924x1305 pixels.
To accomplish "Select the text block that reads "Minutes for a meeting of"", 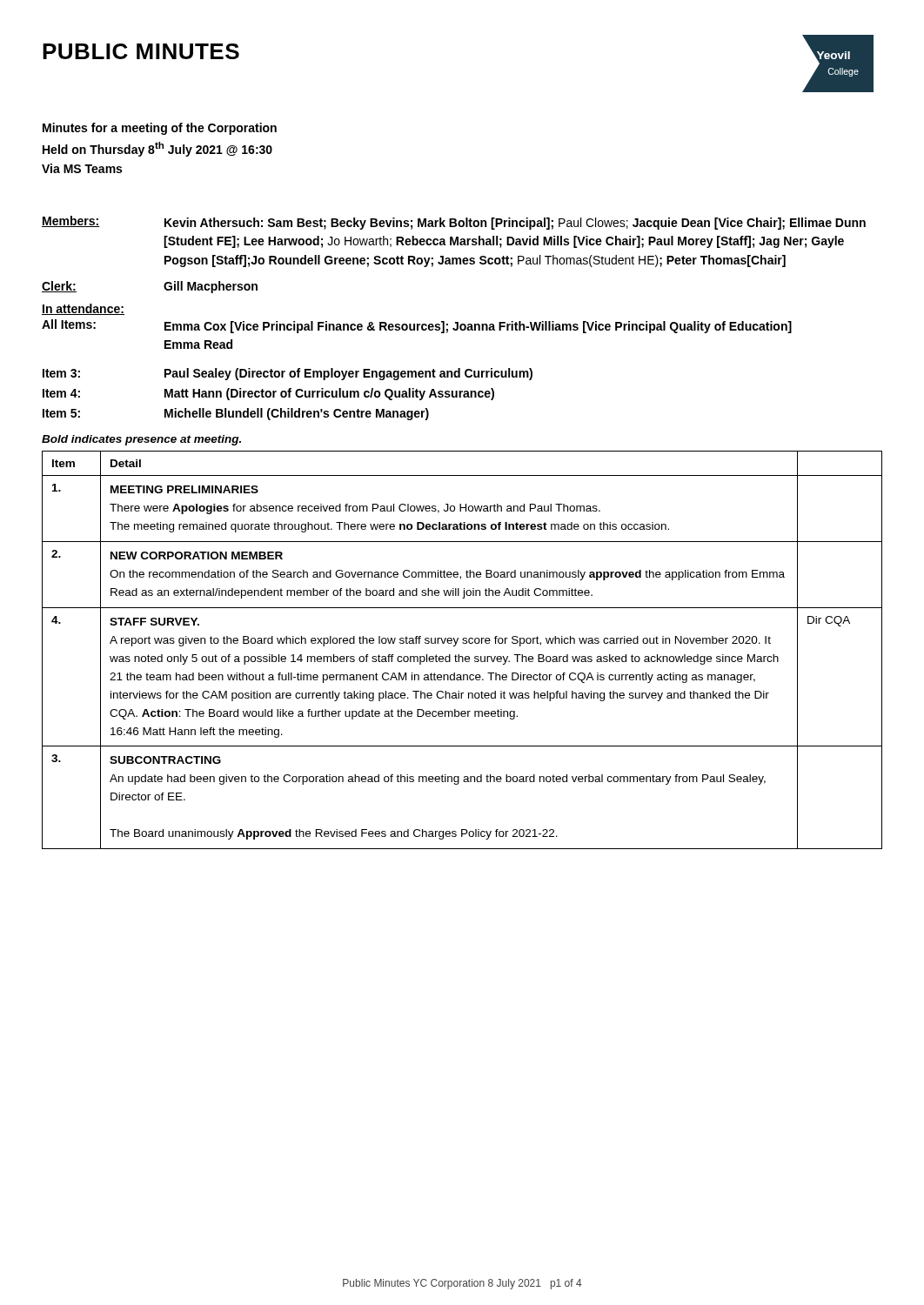I will (160, 148).
